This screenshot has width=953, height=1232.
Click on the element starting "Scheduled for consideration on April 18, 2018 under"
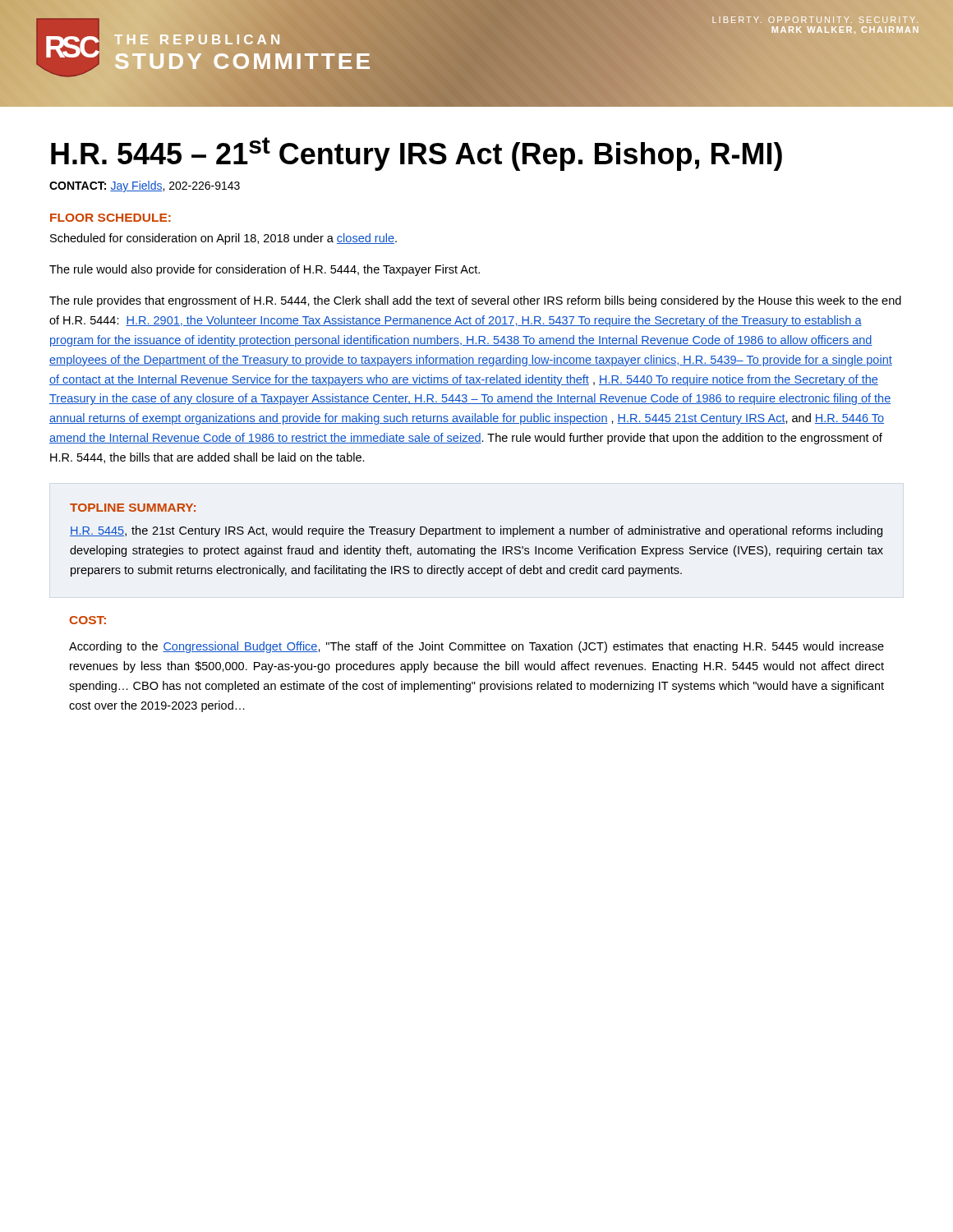223,238
